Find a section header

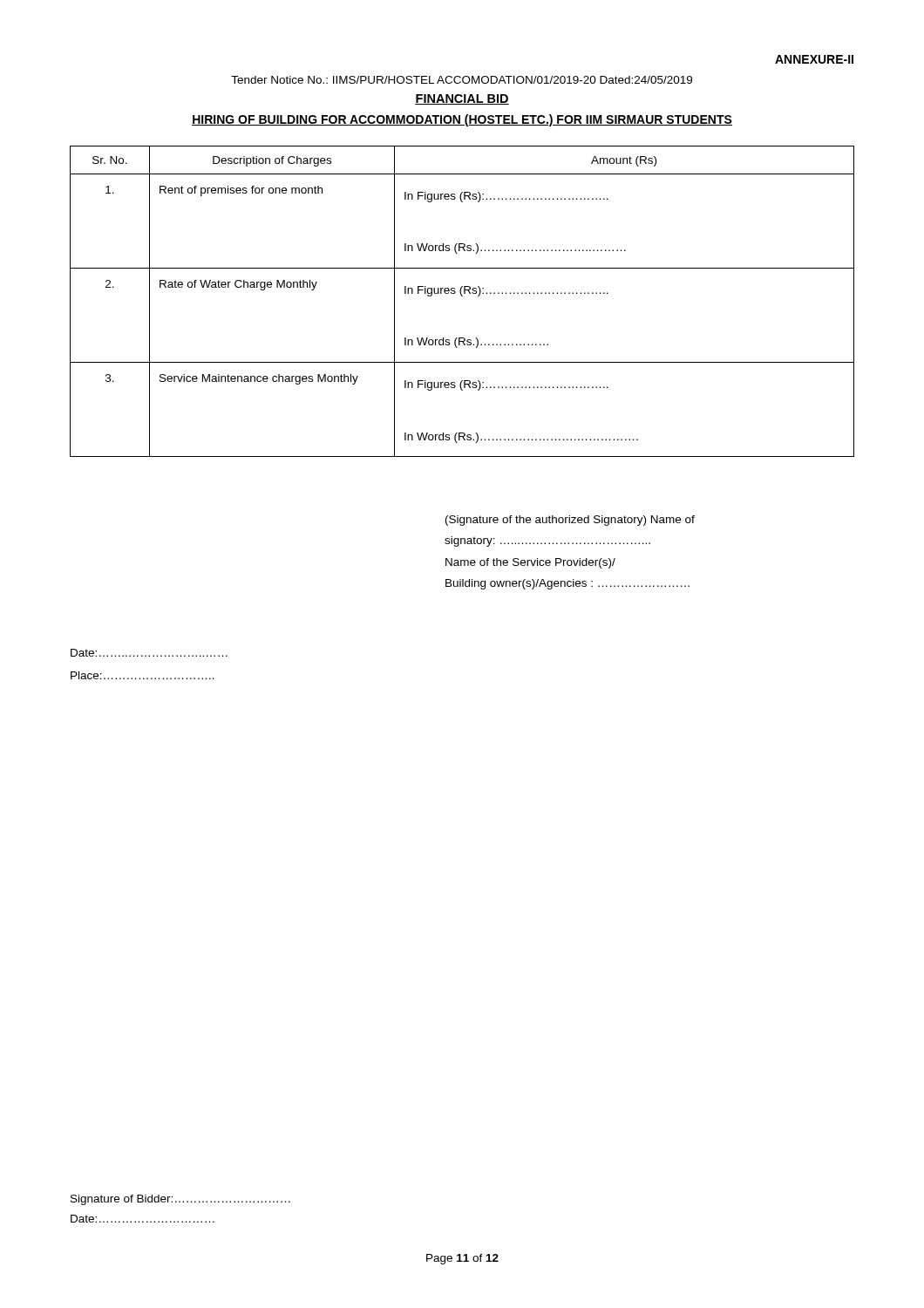click(x=815, y=59)
